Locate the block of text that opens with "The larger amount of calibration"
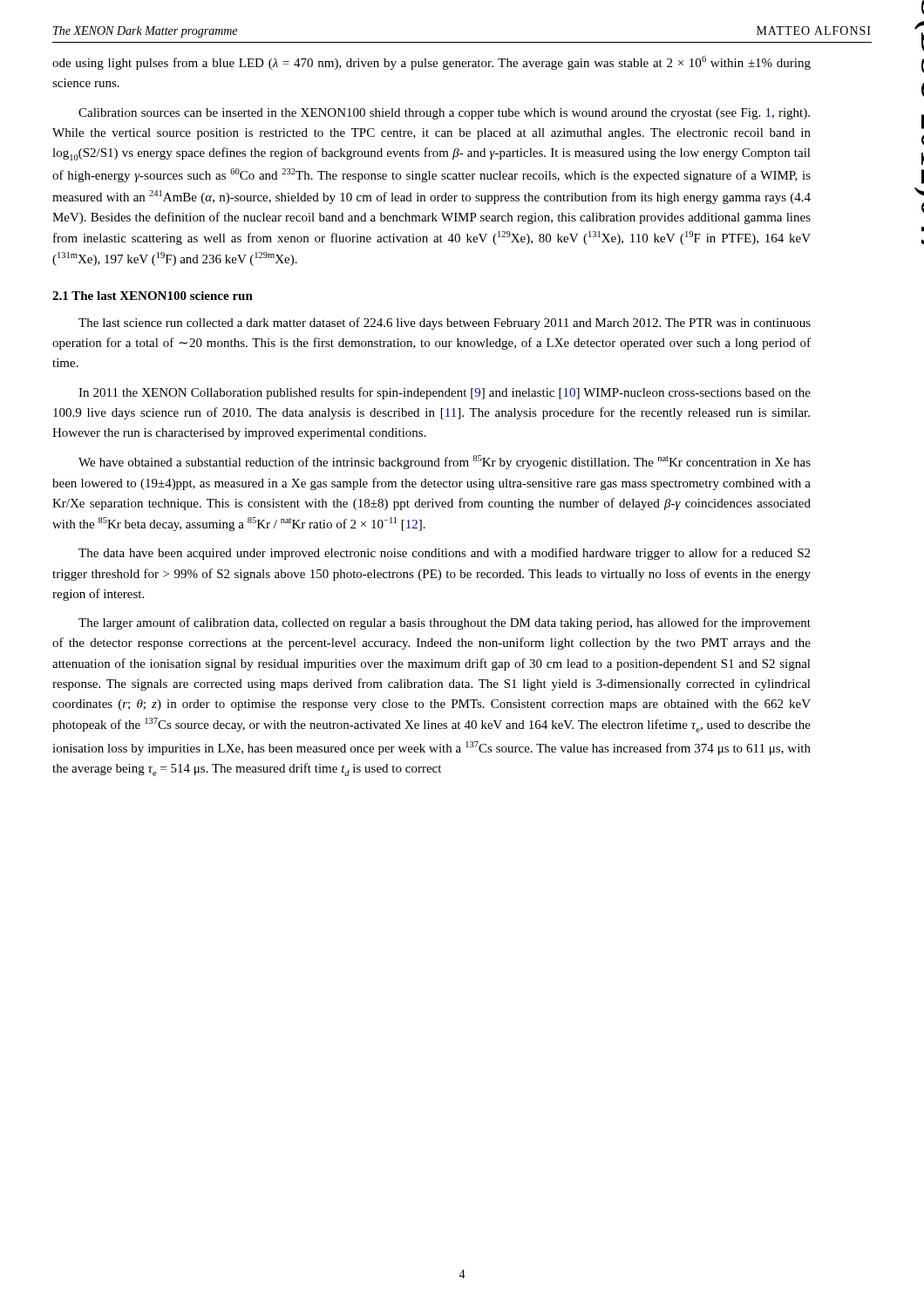 pos(432,697)
